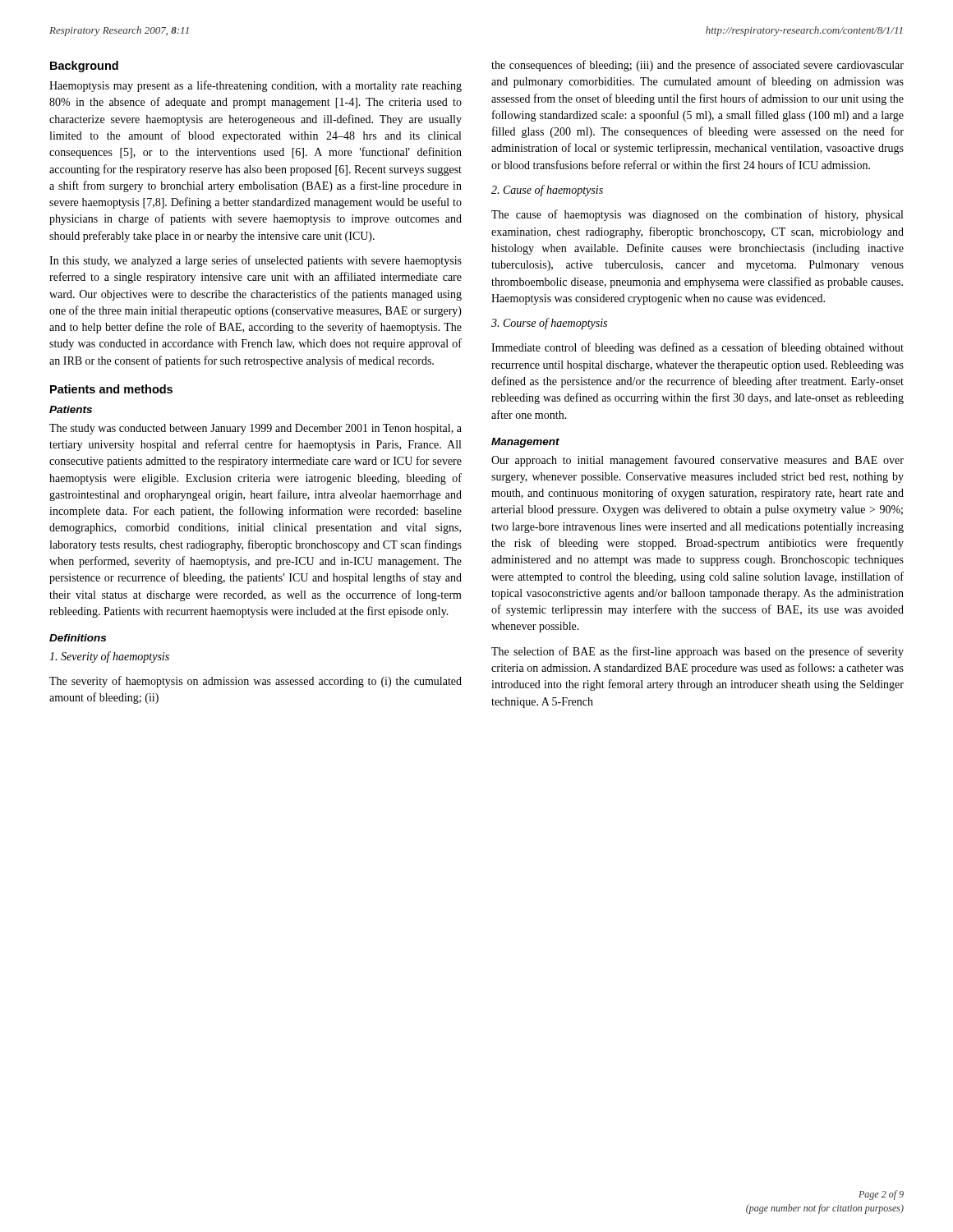The width and height of the screenshot is (953, 1232).
Task: Select the text block containing "The selection of BAE as the first-line"
Action: point(698,677)
